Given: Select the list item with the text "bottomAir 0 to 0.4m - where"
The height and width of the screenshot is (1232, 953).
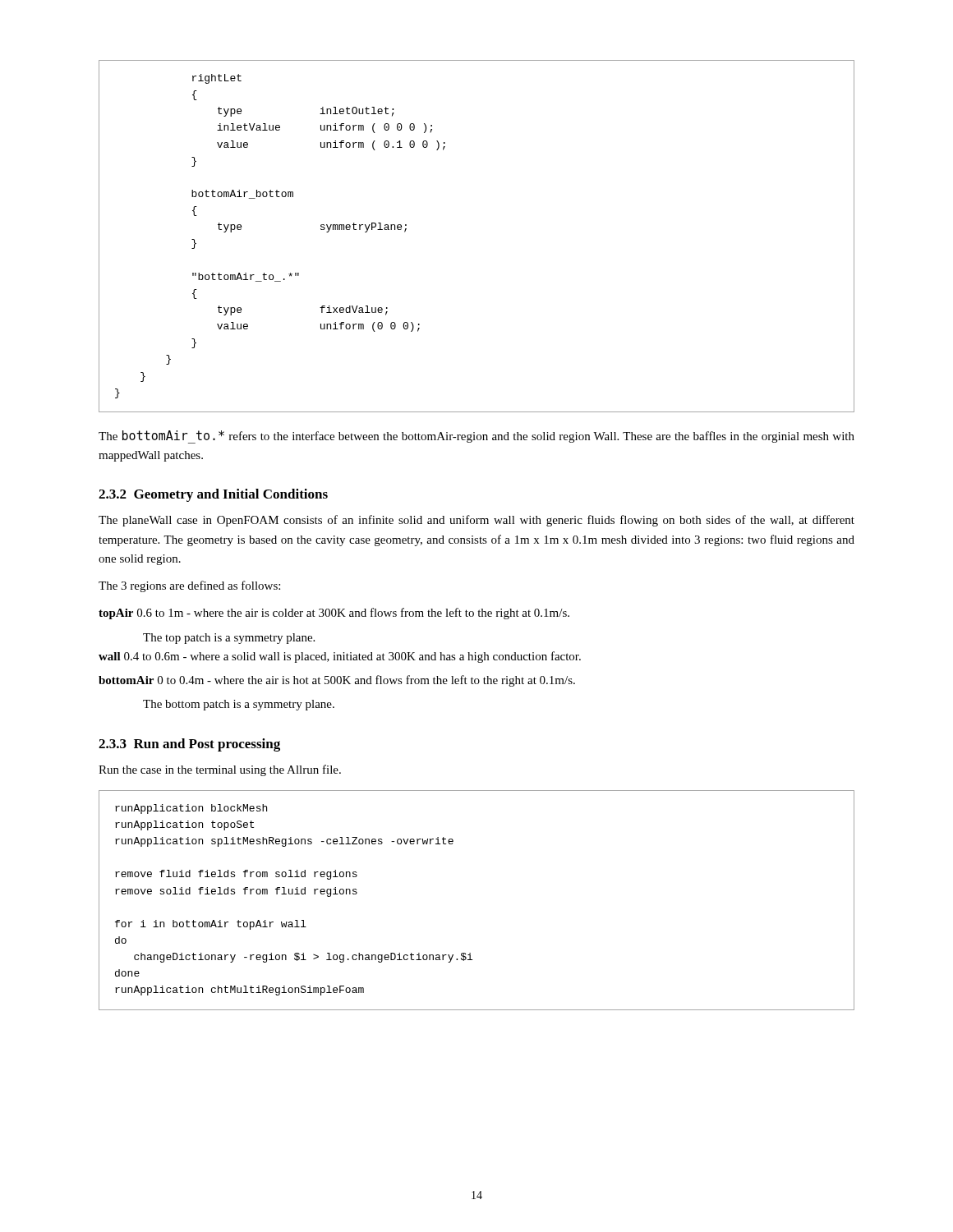Looking at the screenshot, I should [x=476, y=693].
